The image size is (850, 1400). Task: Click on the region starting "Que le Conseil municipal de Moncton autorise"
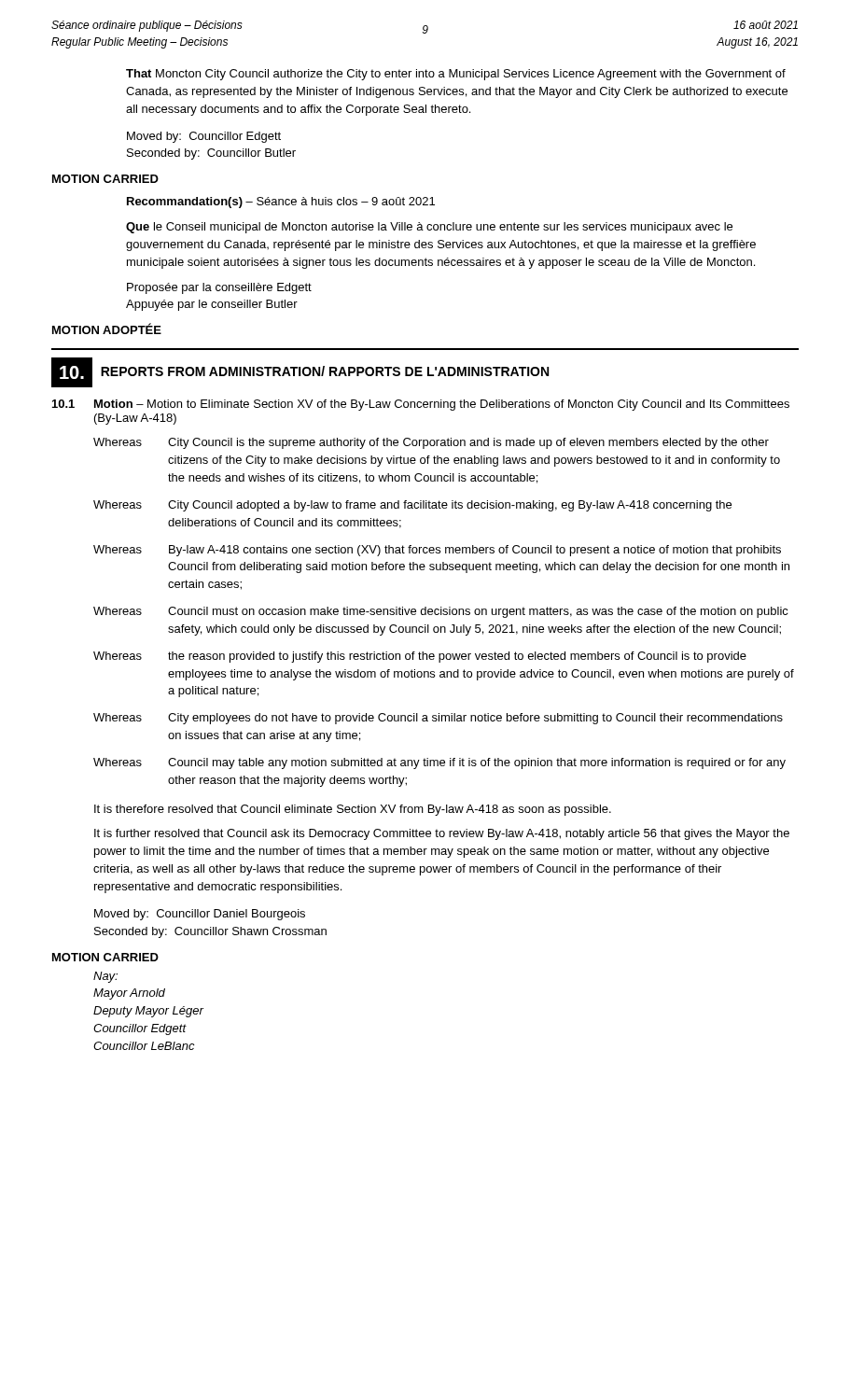tap(462, 245)
